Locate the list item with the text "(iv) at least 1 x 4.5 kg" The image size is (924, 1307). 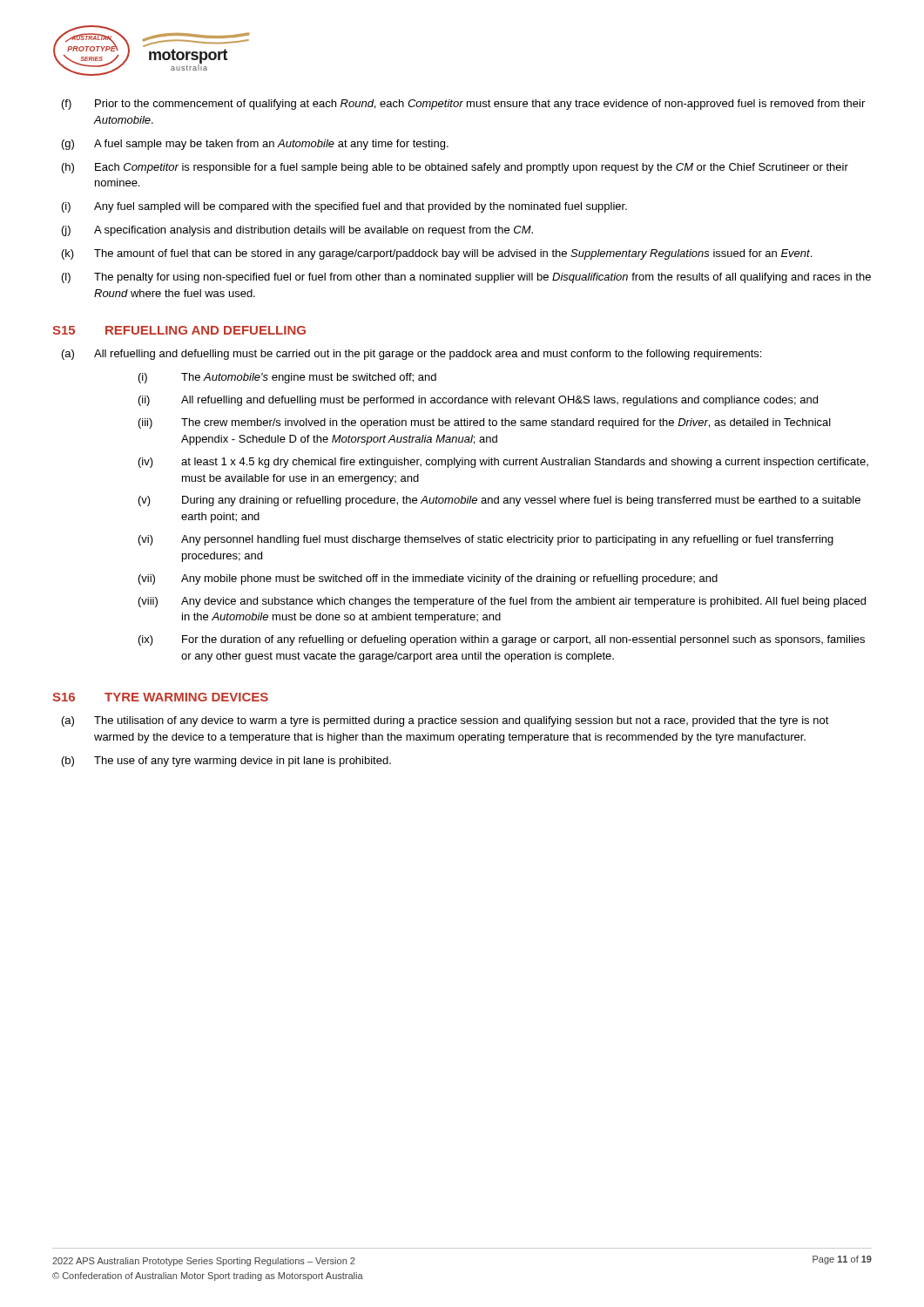(x=505, y=470)
